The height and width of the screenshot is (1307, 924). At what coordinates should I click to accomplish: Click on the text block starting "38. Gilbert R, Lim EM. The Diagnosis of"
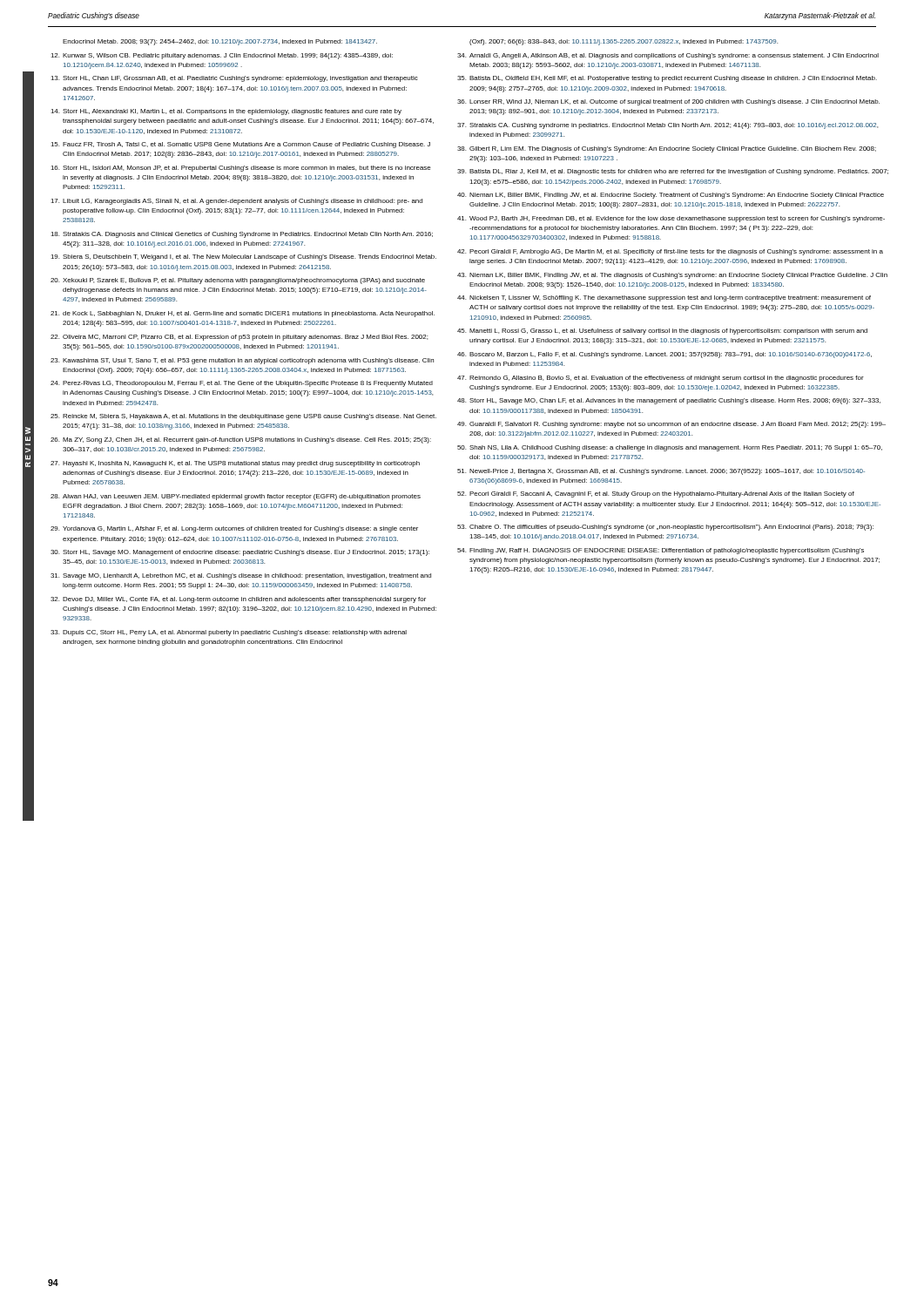pos(672,153)
